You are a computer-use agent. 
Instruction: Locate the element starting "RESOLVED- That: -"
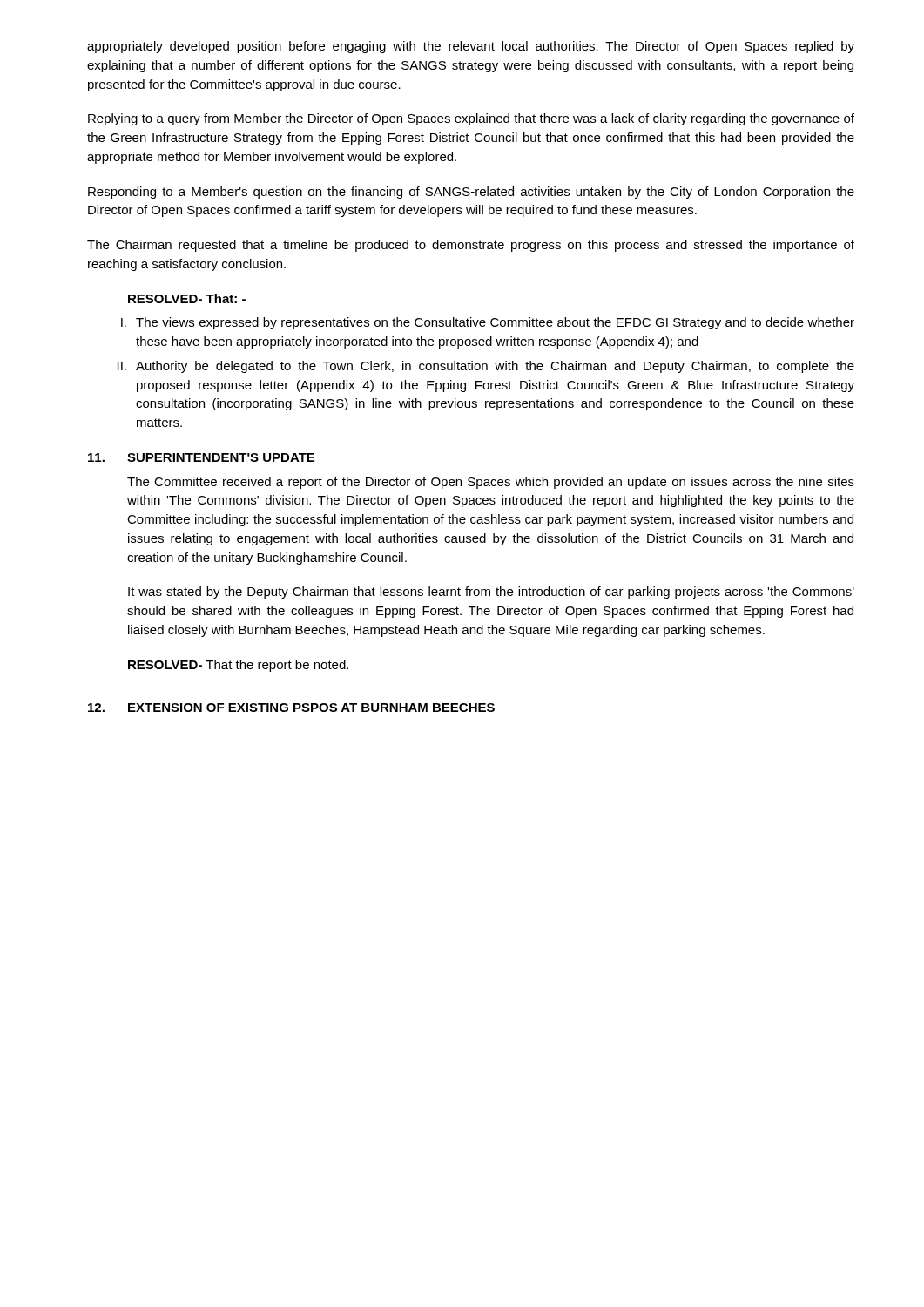pos(187,298)
